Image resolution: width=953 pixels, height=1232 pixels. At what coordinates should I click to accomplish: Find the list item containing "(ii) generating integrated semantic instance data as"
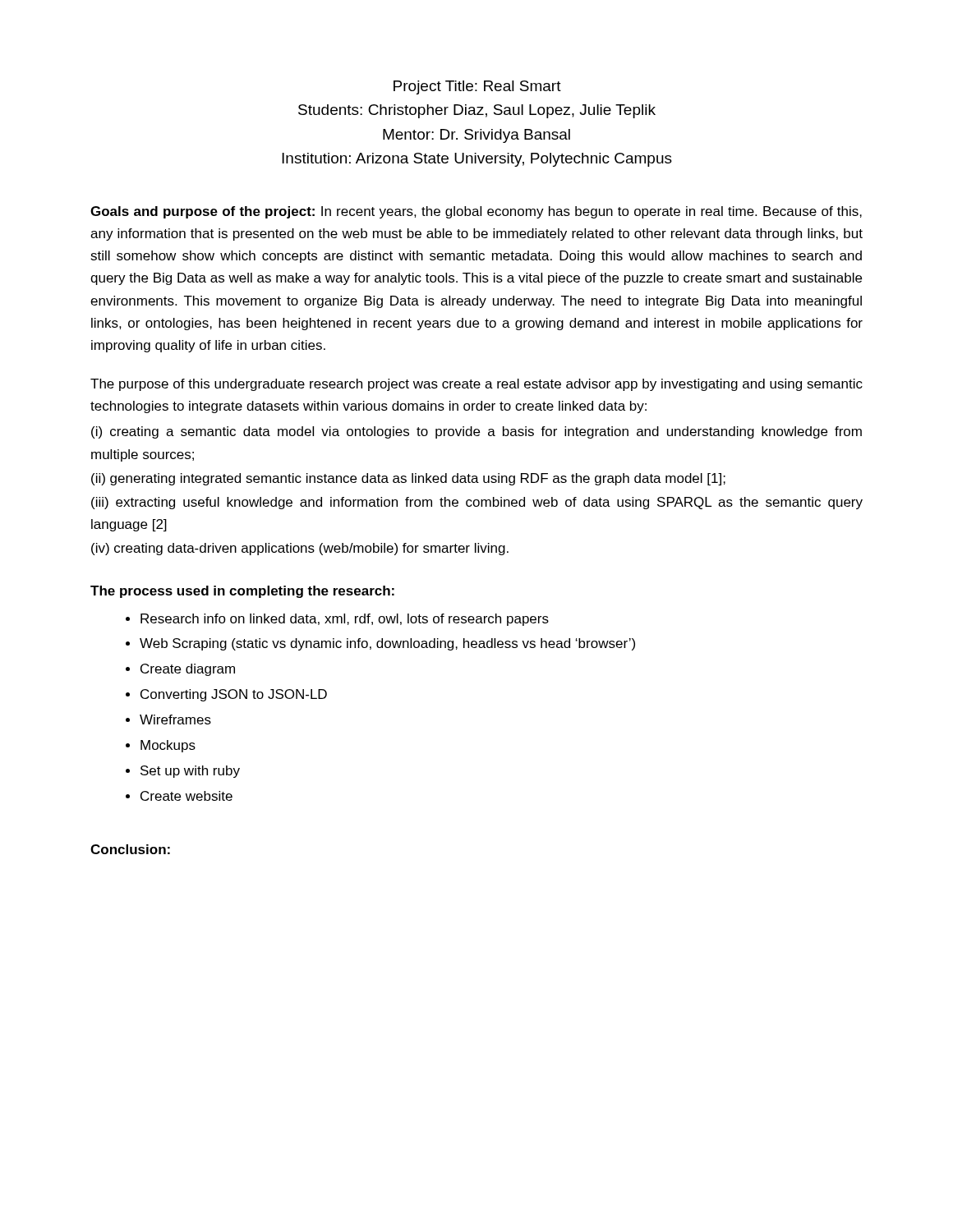coord(408,478)
